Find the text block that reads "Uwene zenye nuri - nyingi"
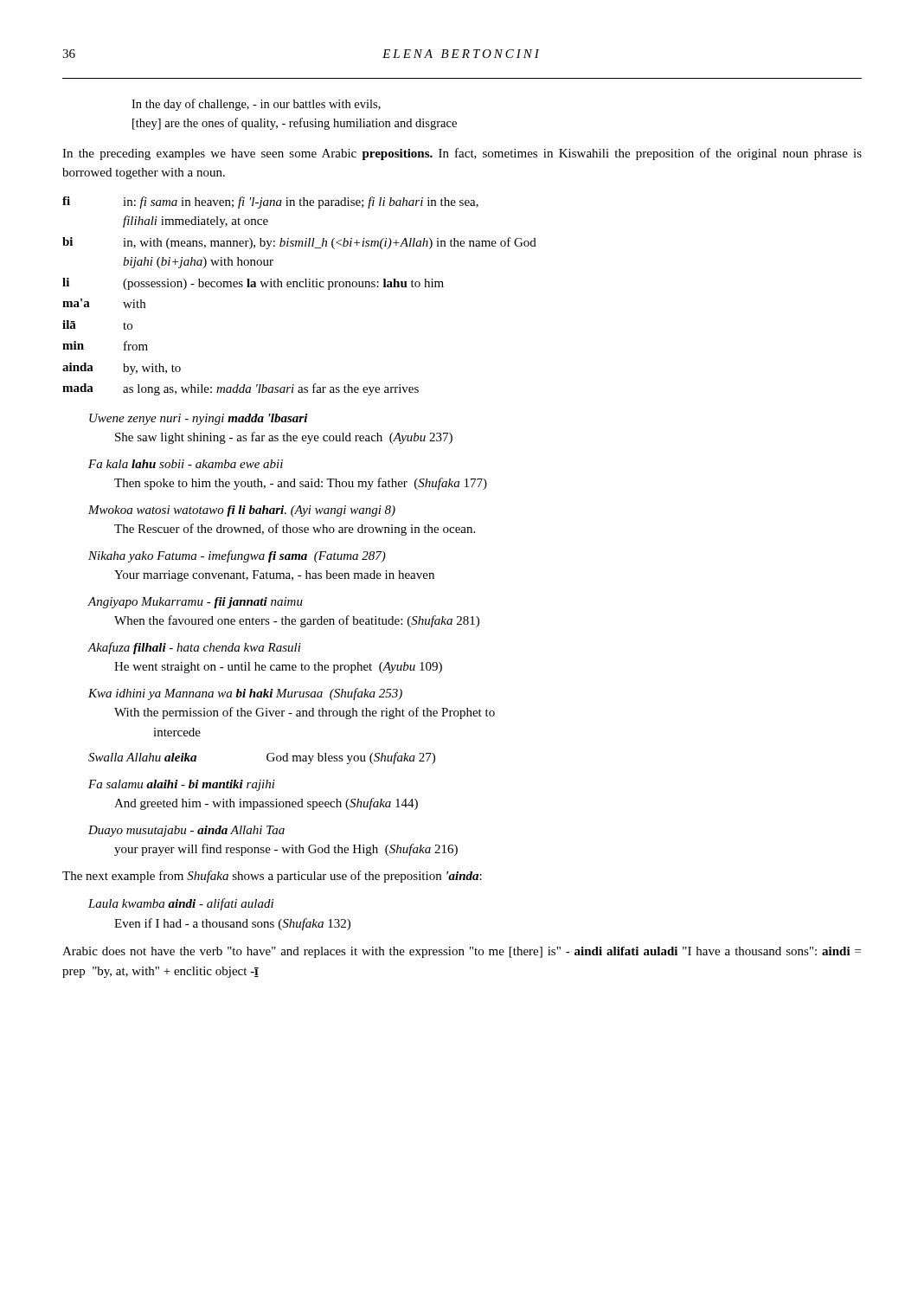This screenshot has width=924, height=1298. click(x=199, y=419)
